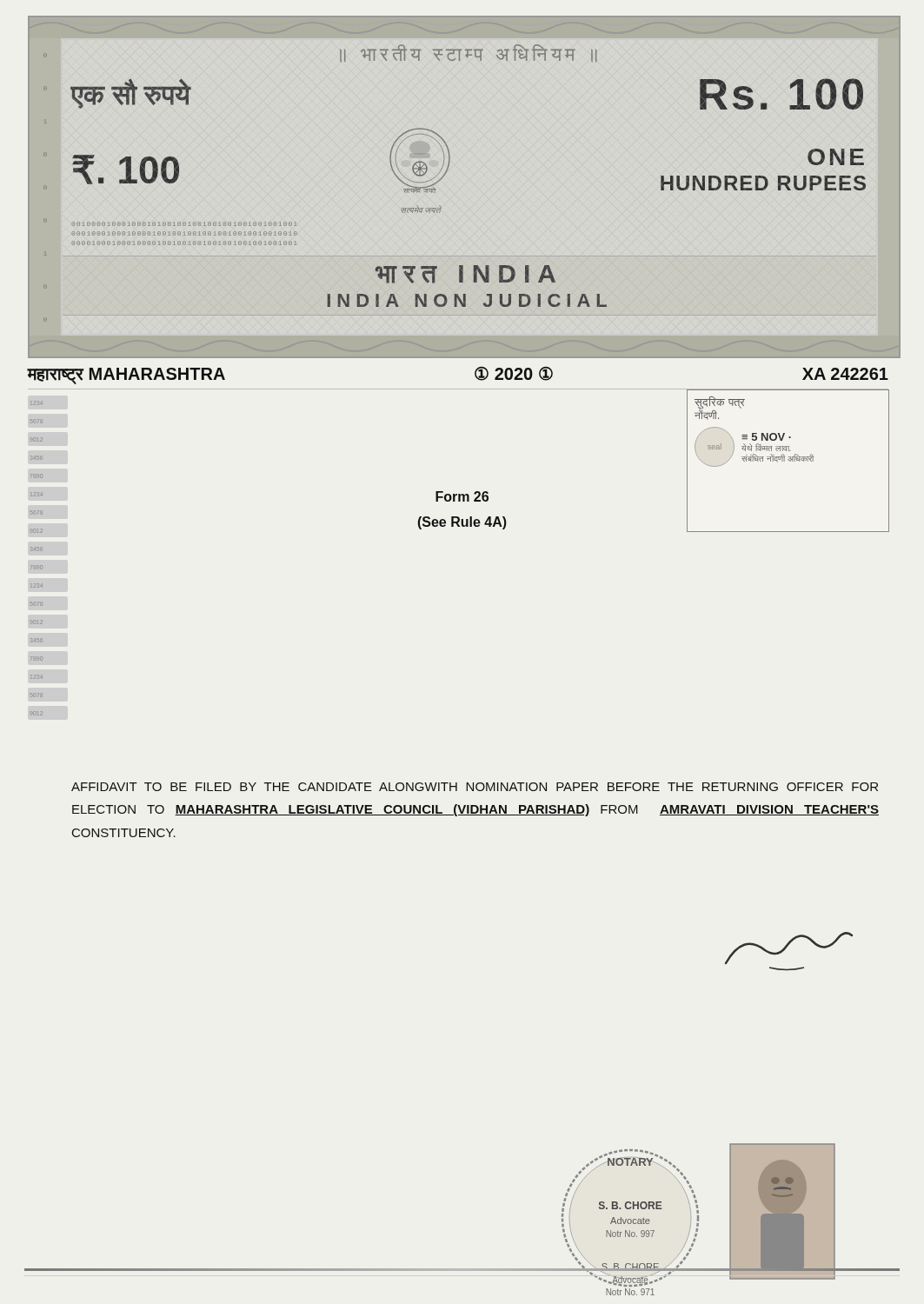
Task: Navigate to the text block starting "महाराष्ट्र MAHARASHTRA ① 2020"
Action: coord(121,374)
